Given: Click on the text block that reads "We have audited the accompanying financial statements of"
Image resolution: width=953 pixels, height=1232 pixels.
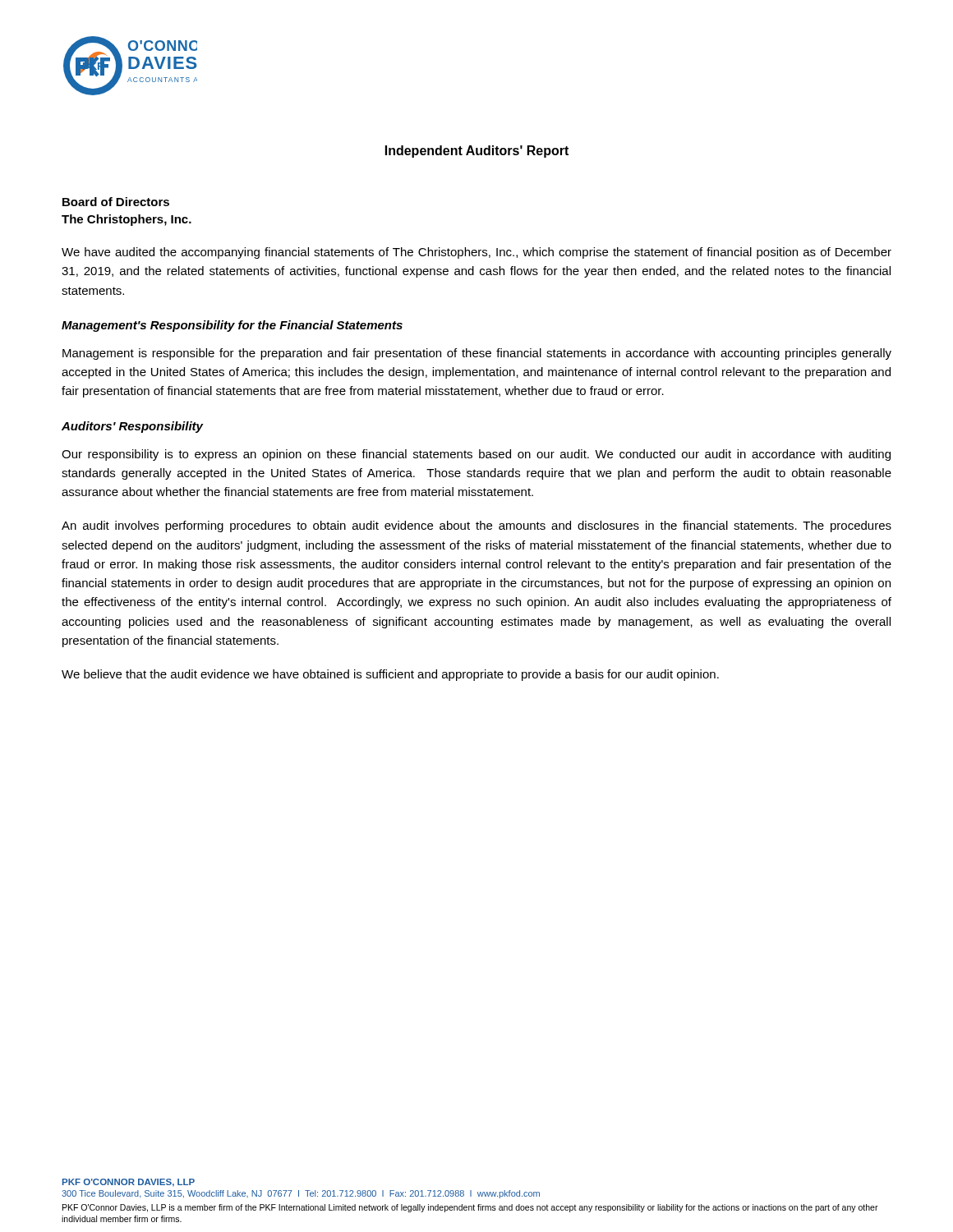Looking at the screenshot, I should [x=476, y=271].
